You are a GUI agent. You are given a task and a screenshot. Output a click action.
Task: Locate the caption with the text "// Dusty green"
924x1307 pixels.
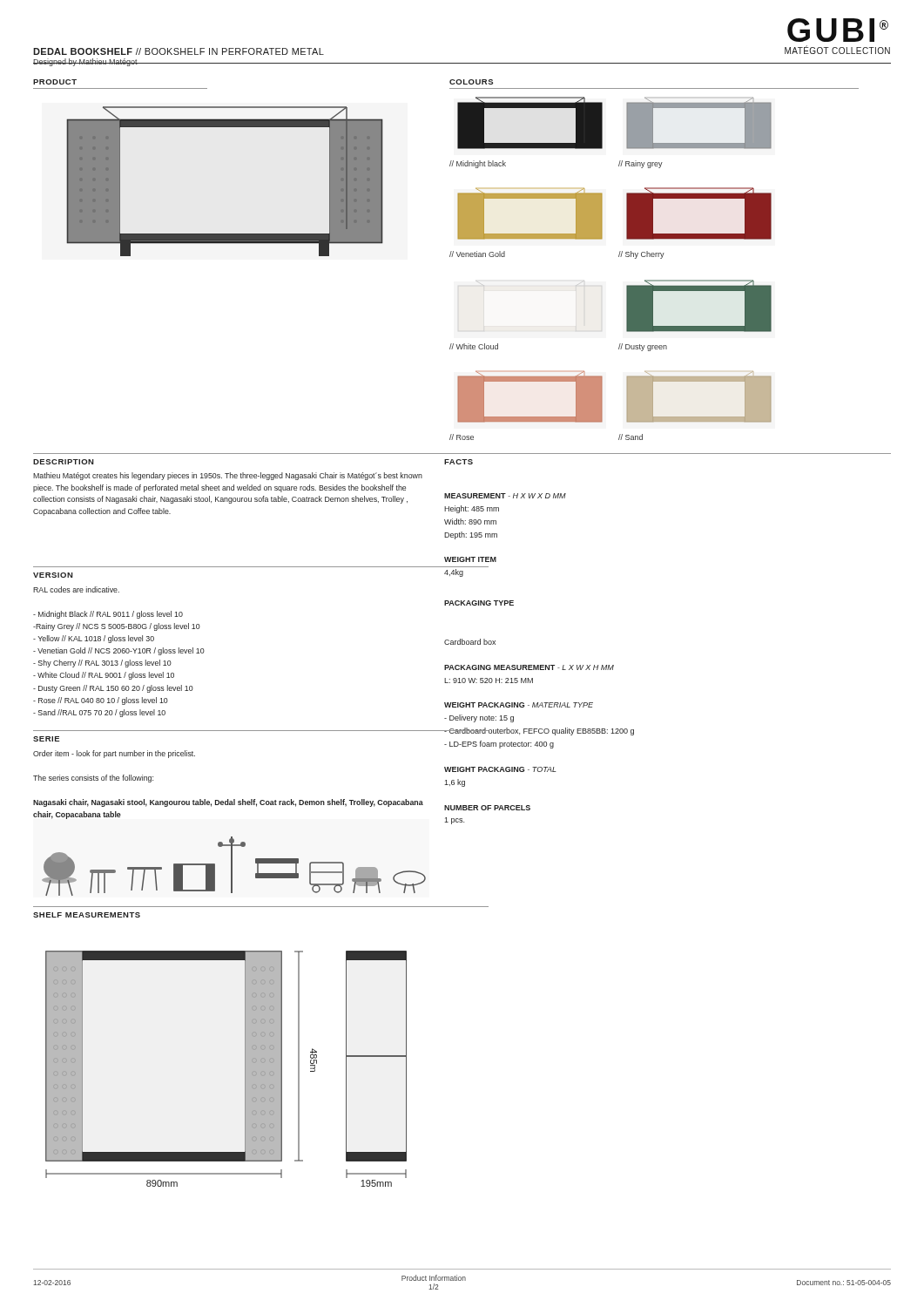point(643,347)
